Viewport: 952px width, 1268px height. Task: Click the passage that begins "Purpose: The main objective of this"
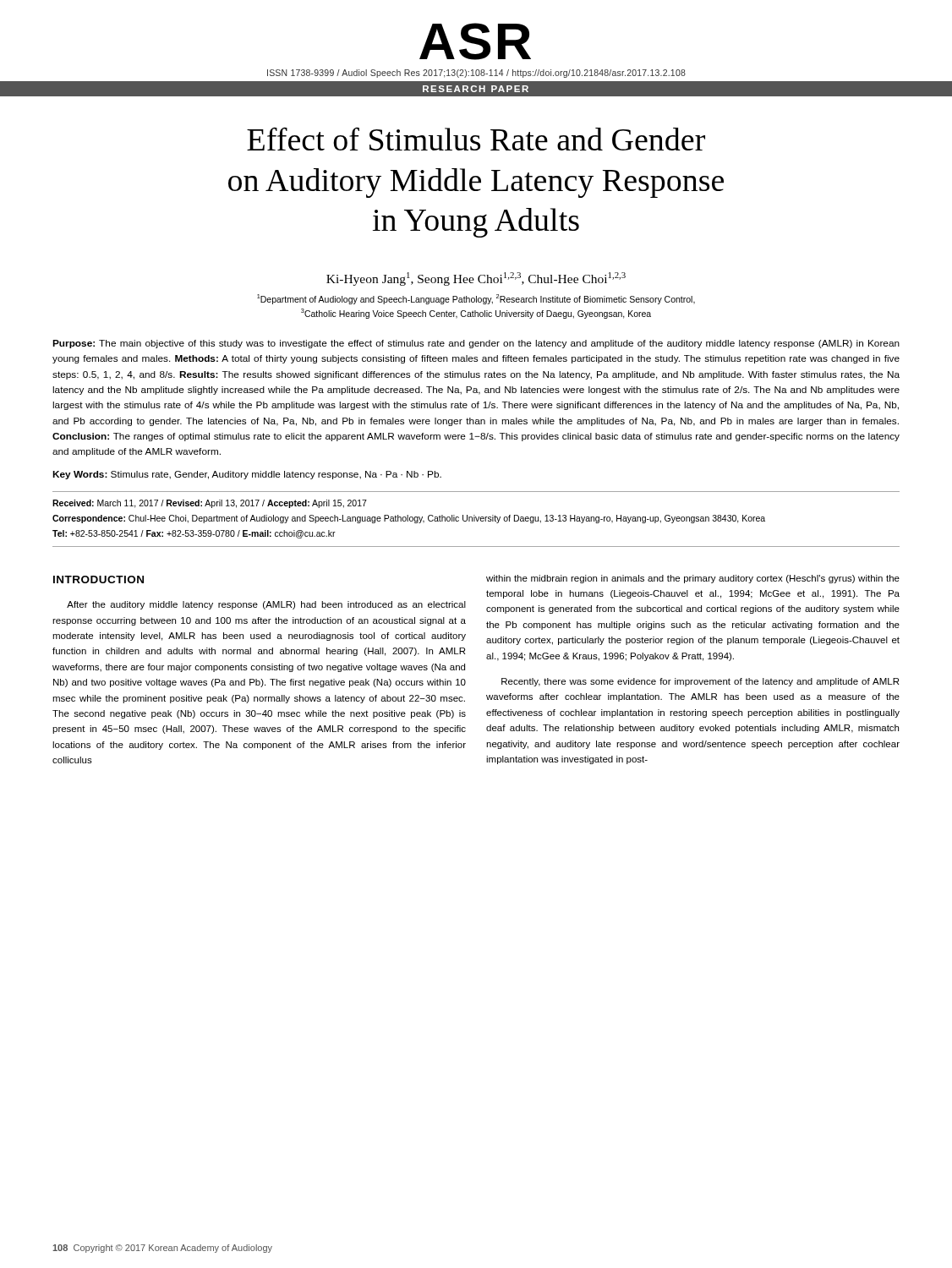[x=476, y=397]
